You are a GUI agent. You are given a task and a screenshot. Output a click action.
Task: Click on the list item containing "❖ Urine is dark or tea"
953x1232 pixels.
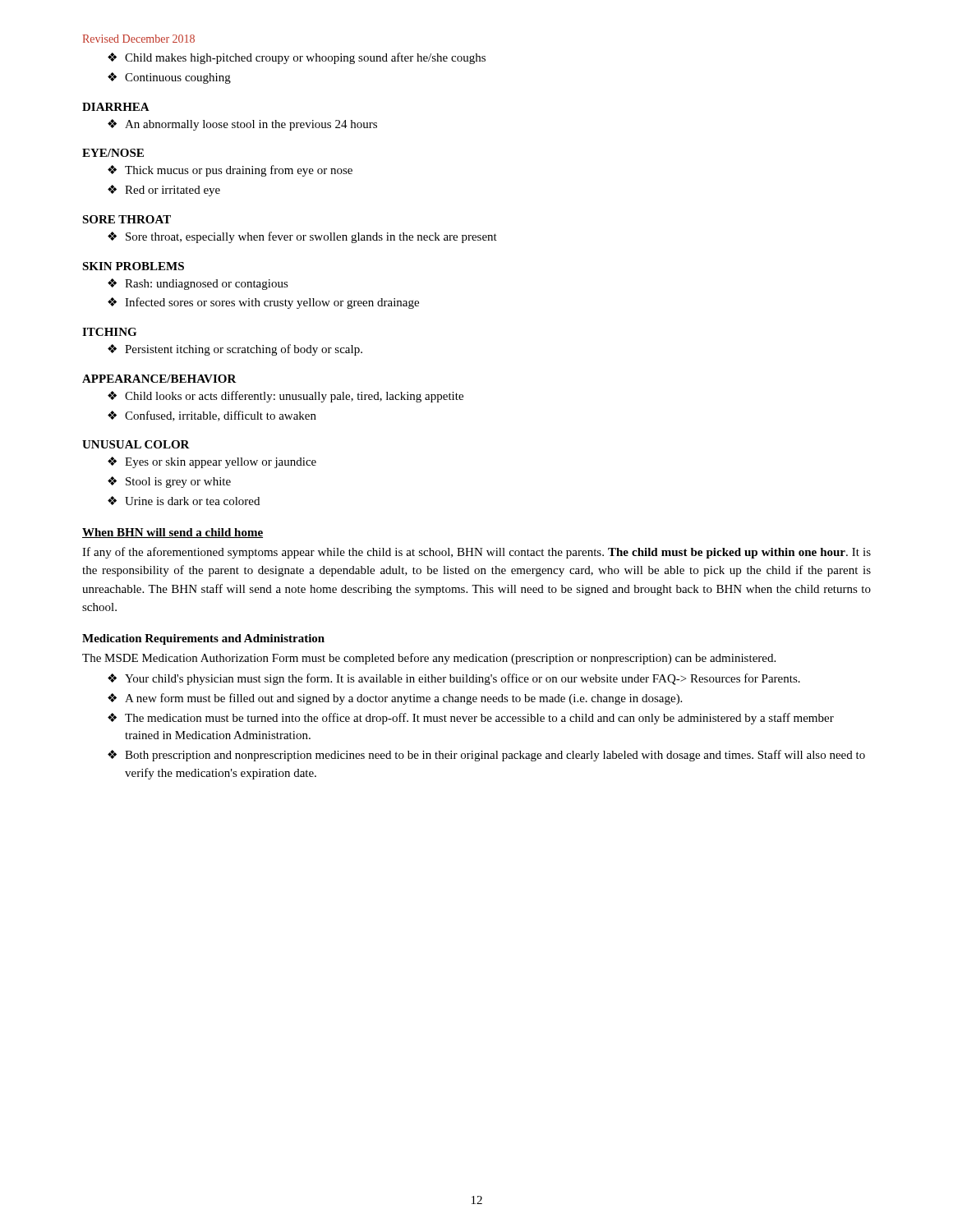point(184,501)
